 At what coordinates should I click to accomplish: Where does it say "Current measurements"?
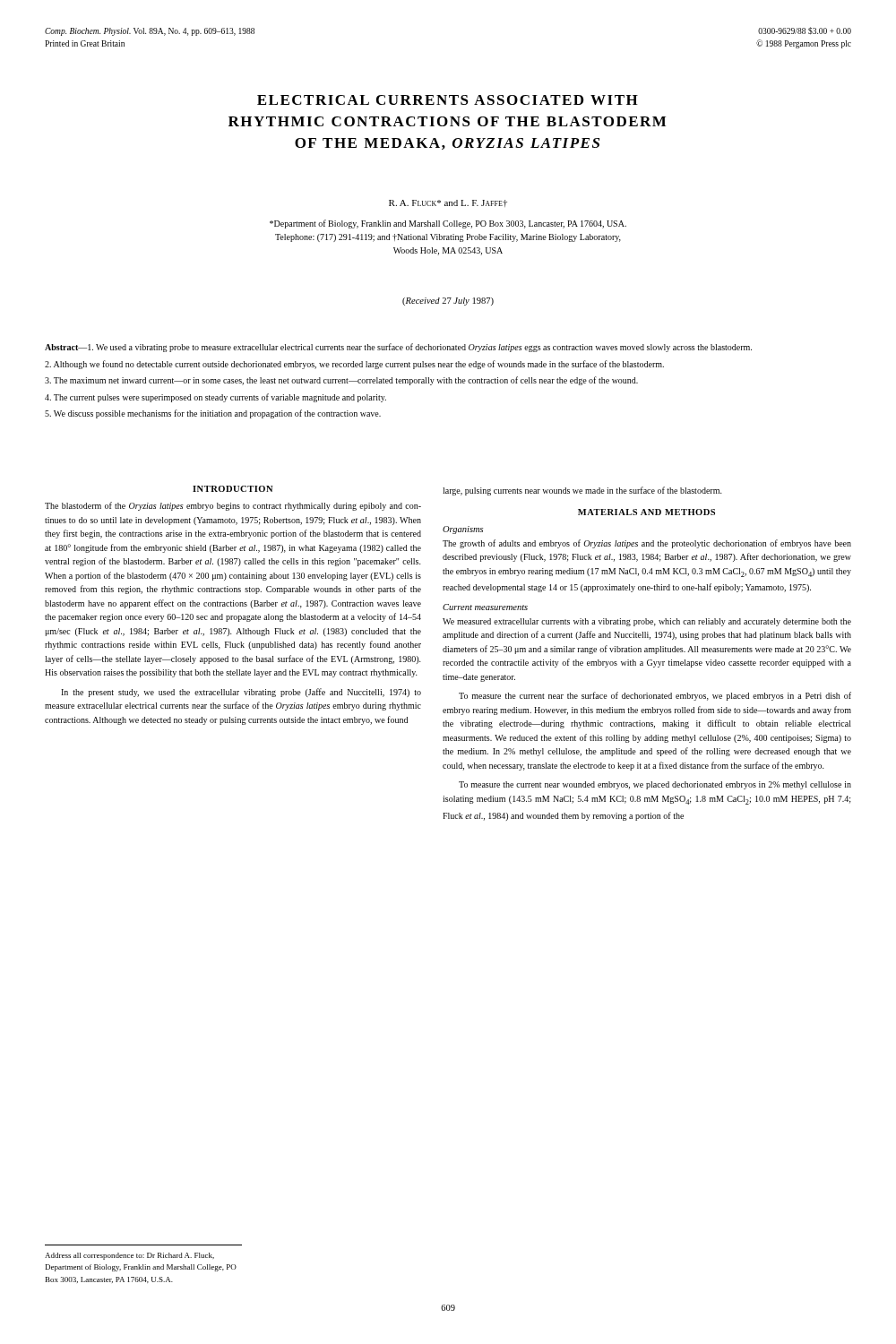click(x=485, y=607)
